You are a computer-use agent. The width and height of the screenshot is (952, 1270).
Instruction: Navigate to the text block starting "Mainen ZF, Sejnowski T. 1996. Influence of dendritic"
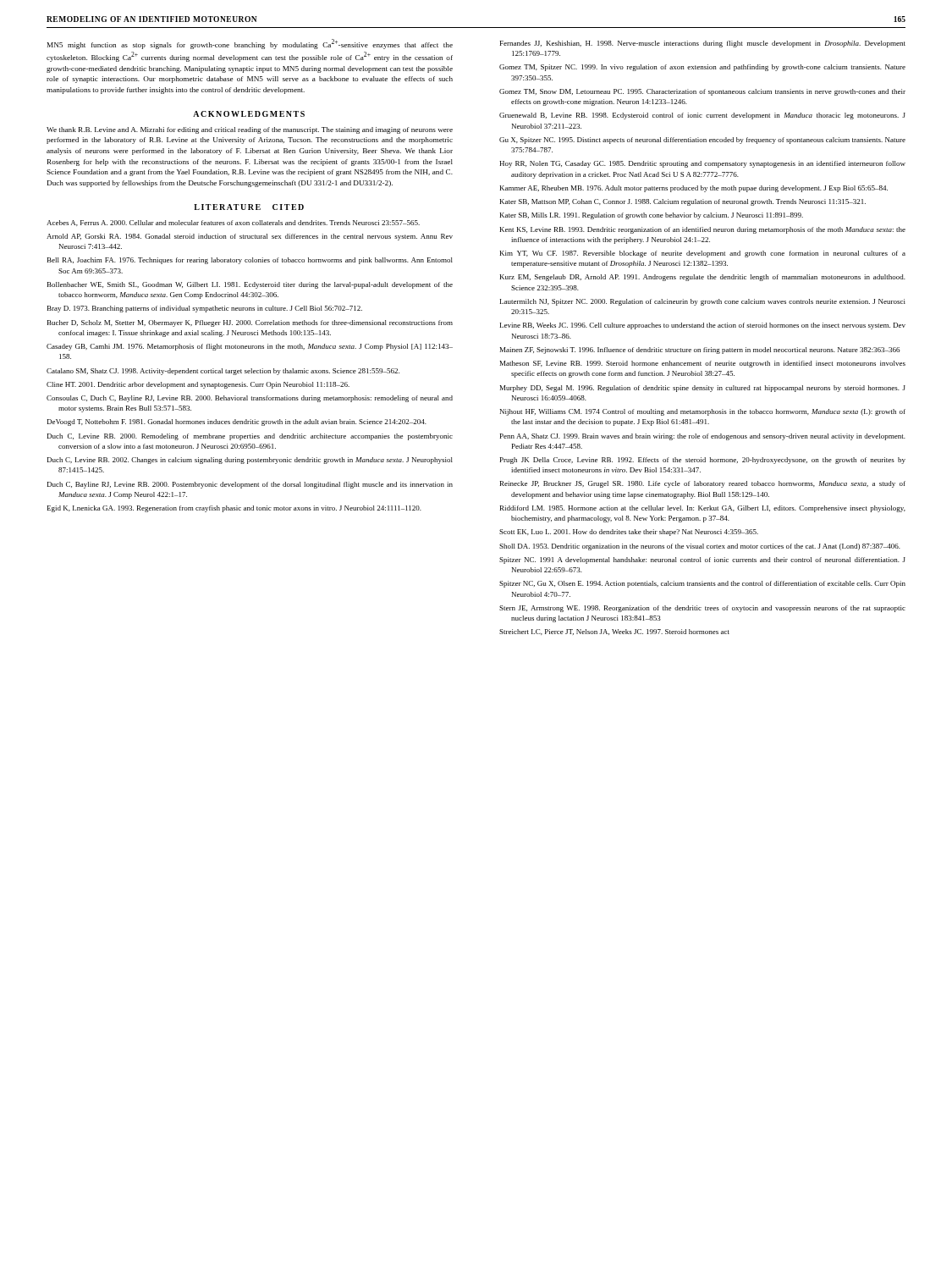700,350
